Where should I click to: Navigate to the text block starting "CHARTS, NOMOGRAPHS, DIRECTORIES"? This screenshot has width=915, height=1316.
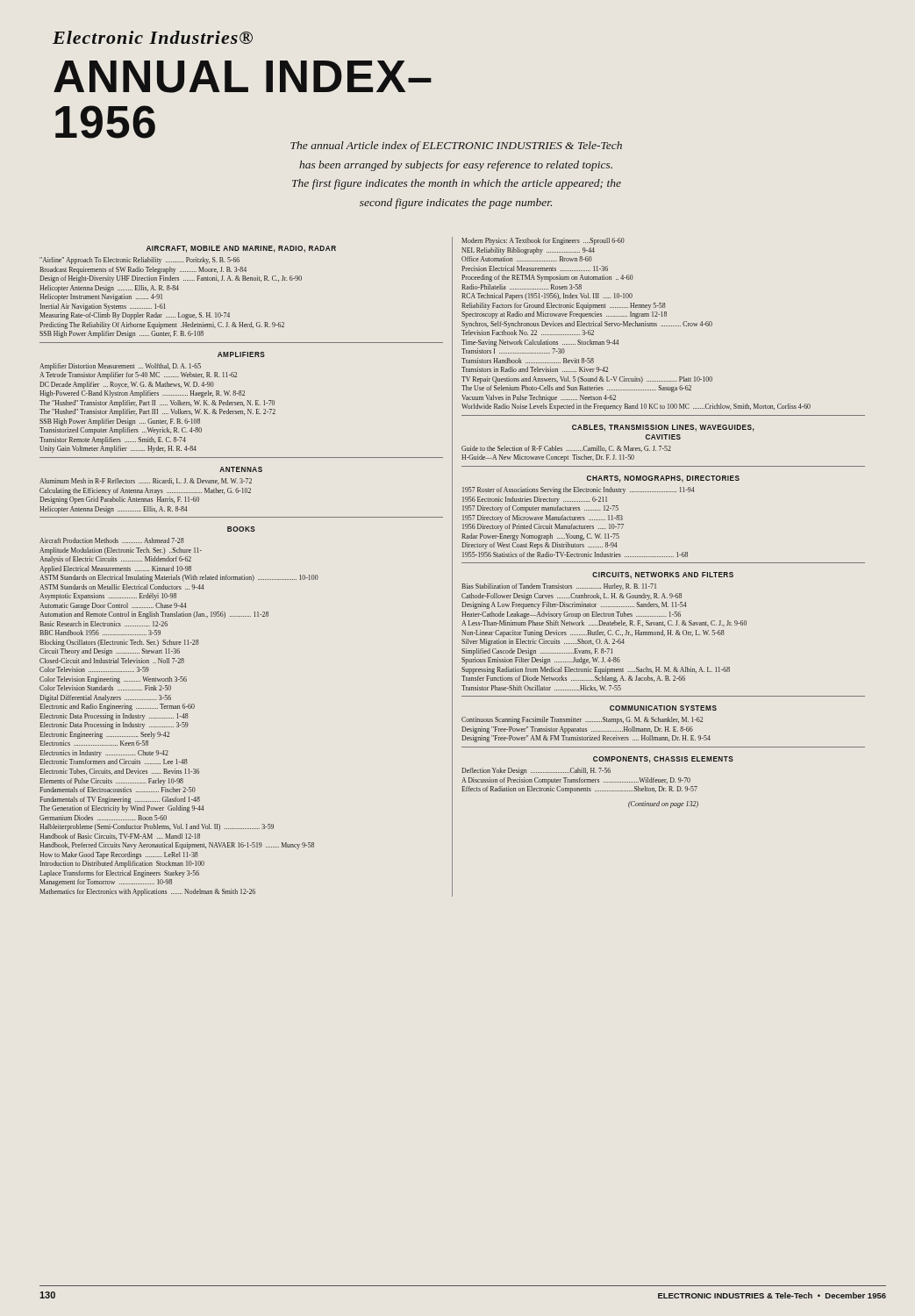663,479
